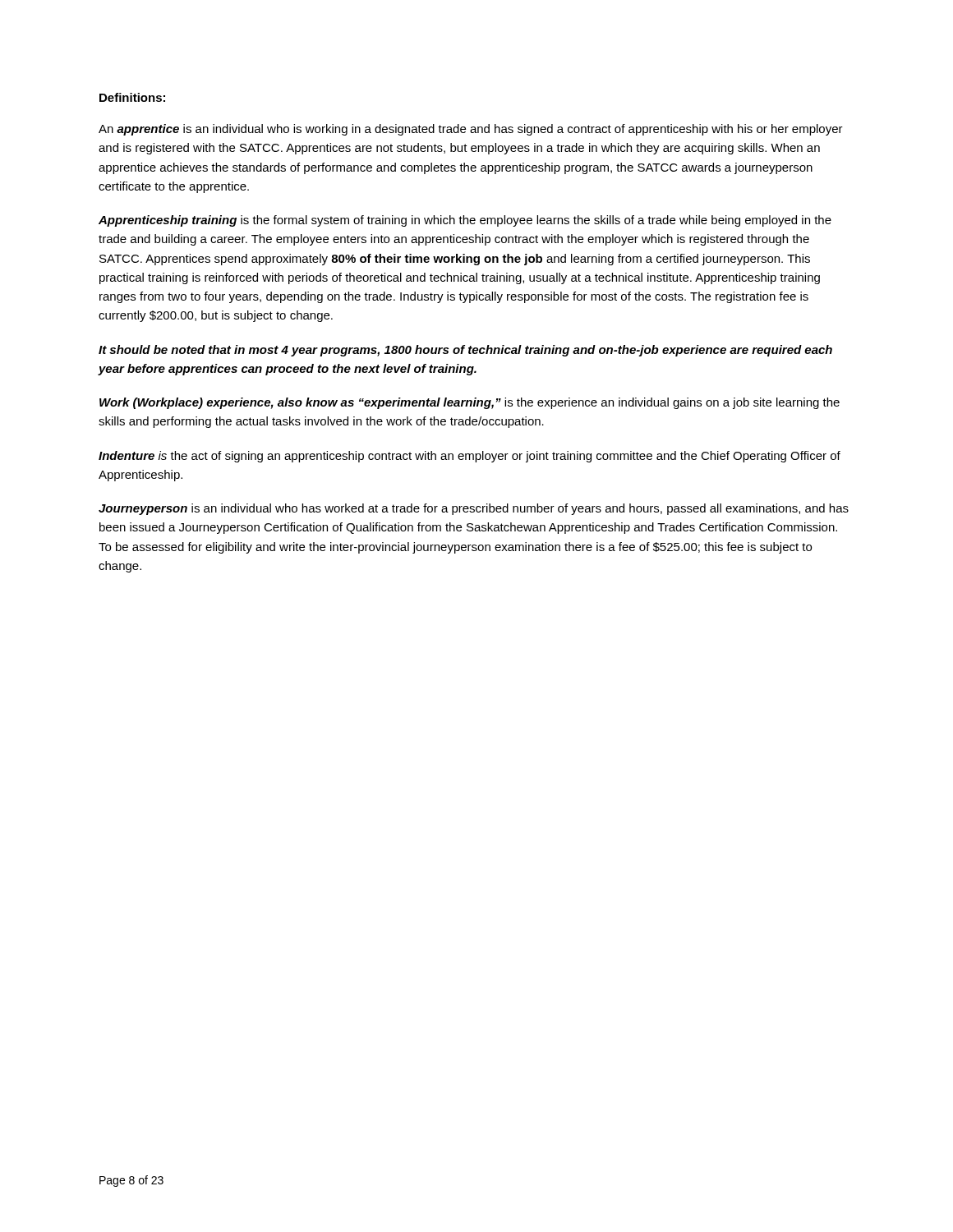The width and height of the screenshot is (953, 1232).
Task: Point to the block starting "Work (Workplace) experience, also know as “experimental learning,”"
Action: 469,412
